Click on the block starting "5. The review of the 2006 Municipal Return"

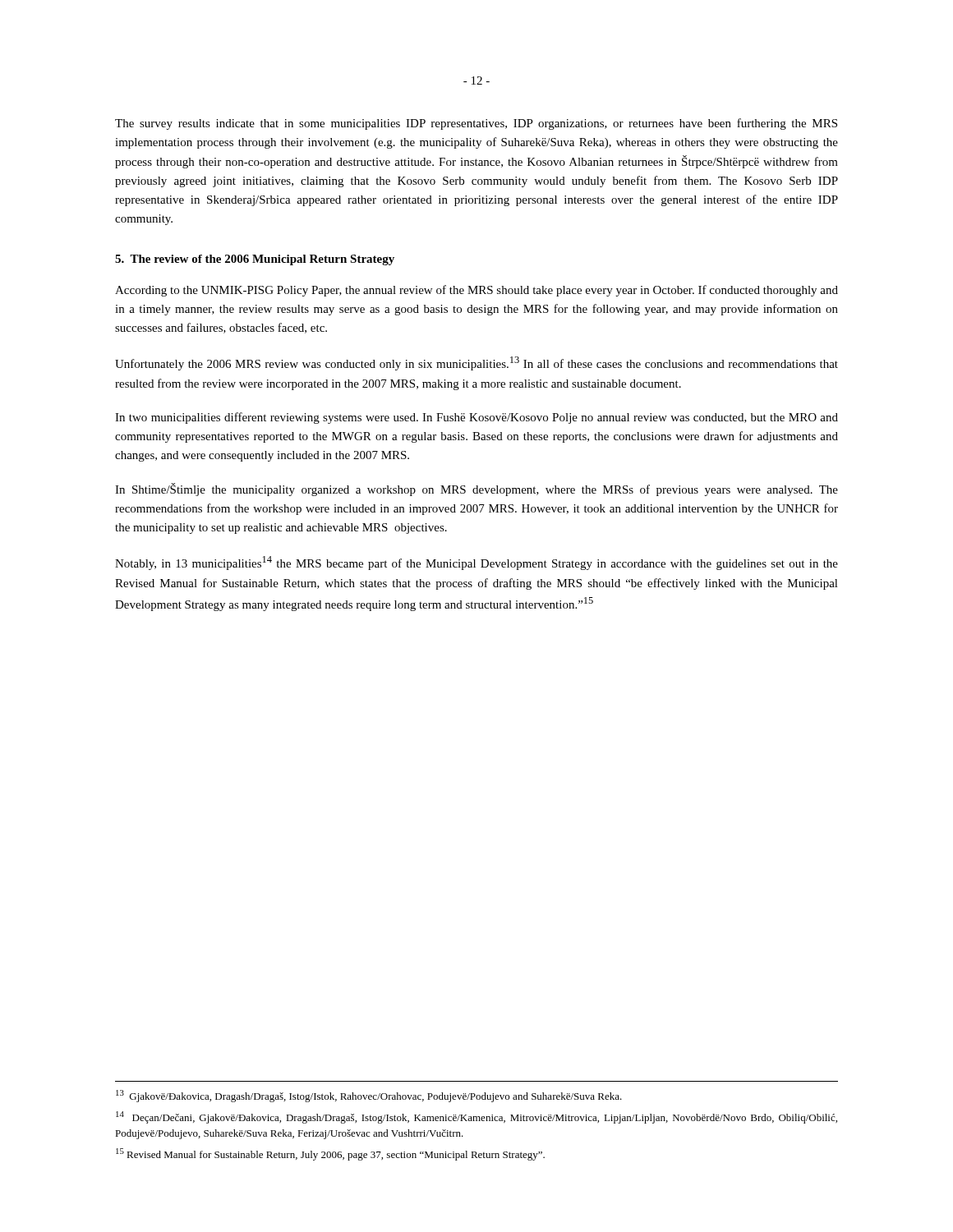255,258
